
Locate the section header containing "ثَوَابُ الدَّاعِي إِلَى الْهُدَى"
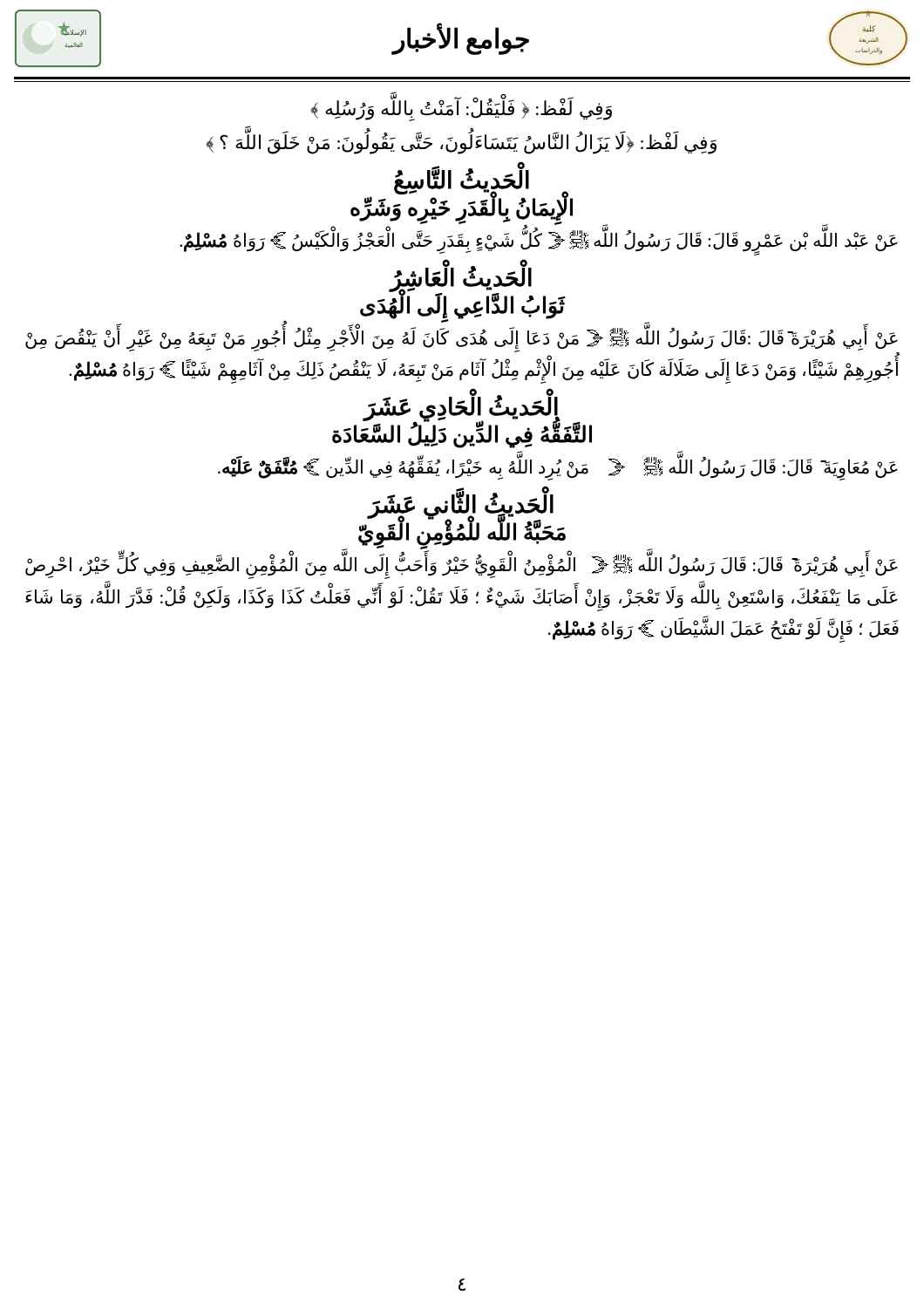point(462,305)
